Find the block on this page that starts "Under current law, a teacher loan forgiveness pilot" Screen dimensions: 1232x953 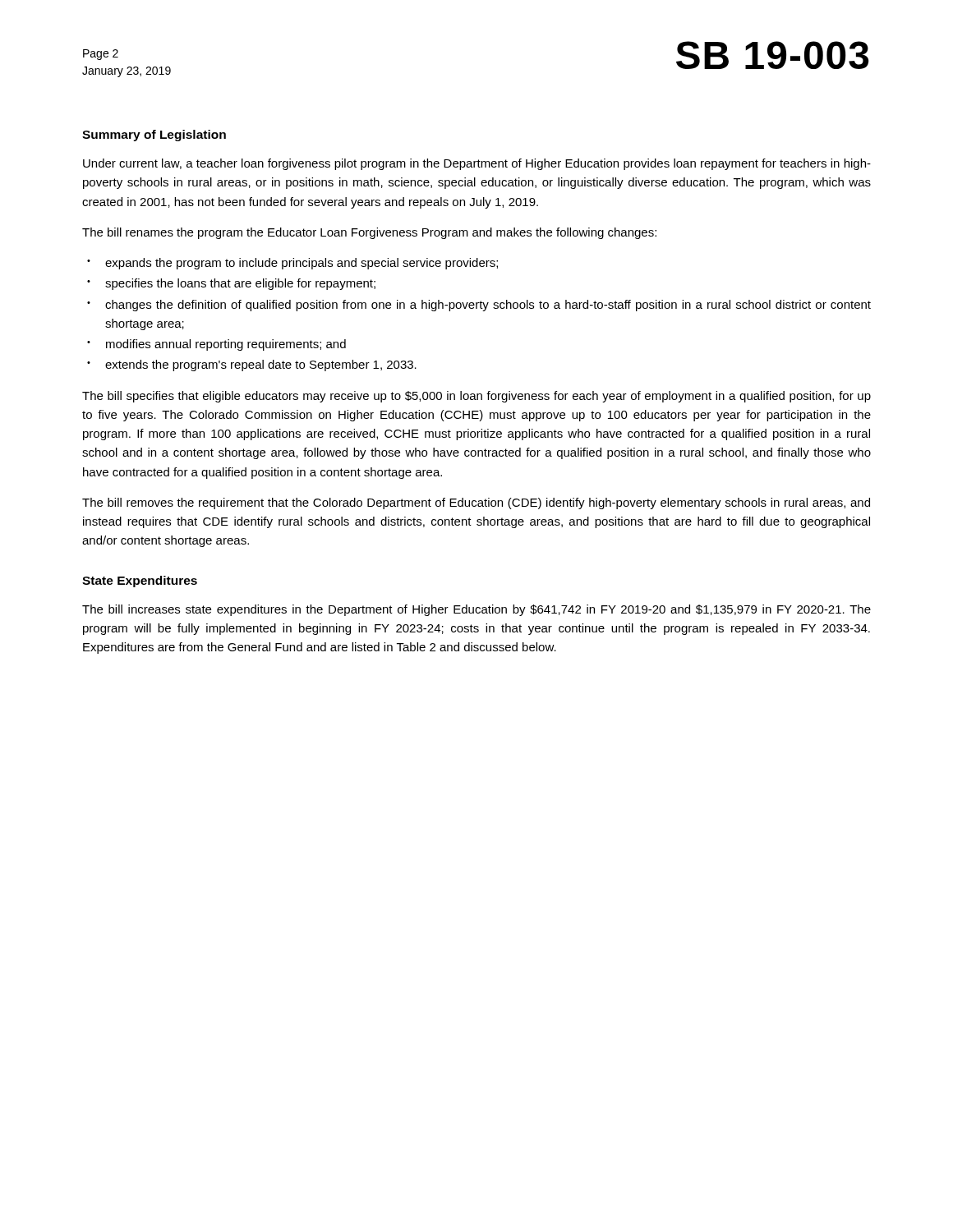(x=476, y=182)
